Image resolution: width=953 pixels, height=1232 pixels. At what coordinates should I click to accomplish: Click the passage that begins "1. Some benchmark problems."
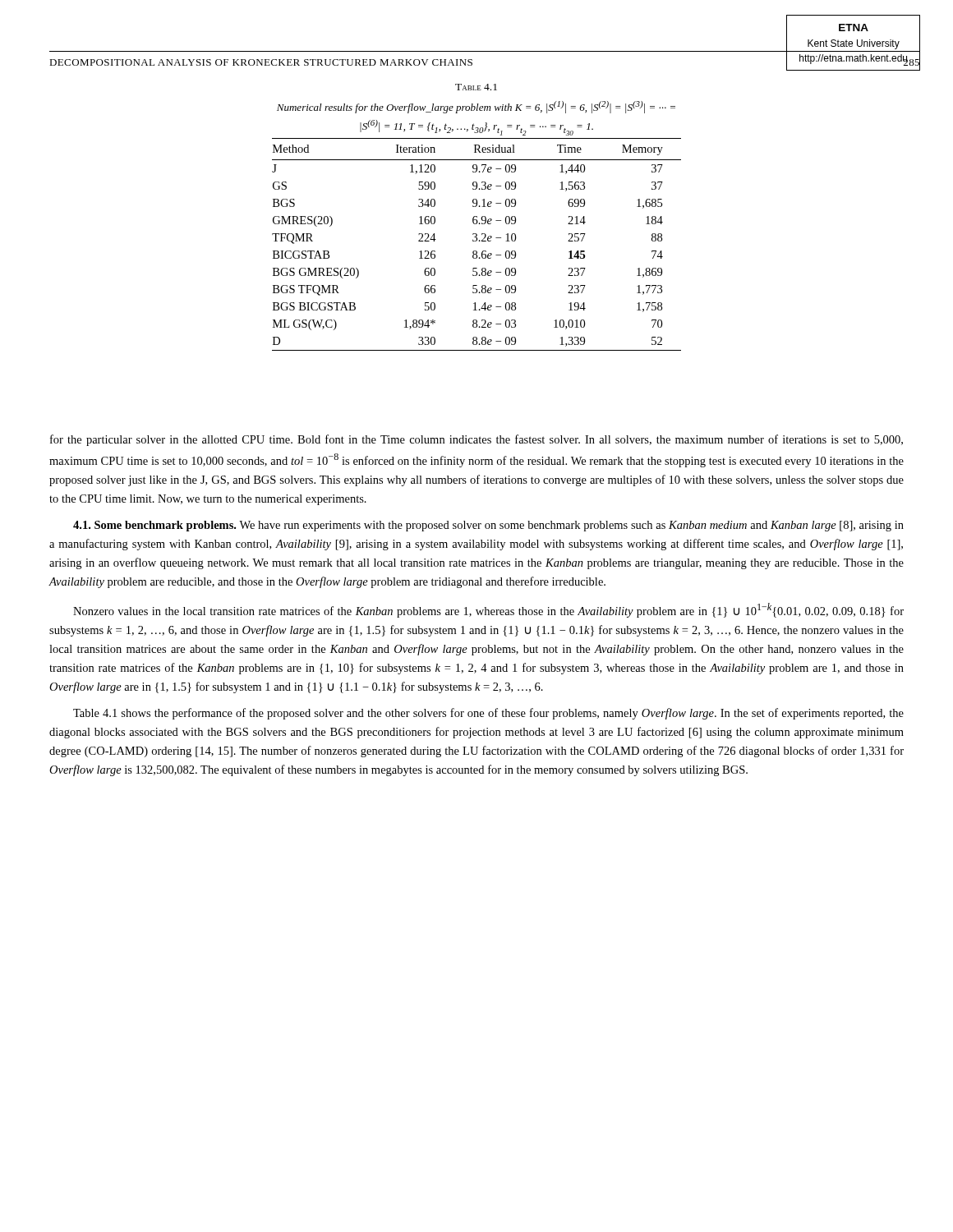476,554
